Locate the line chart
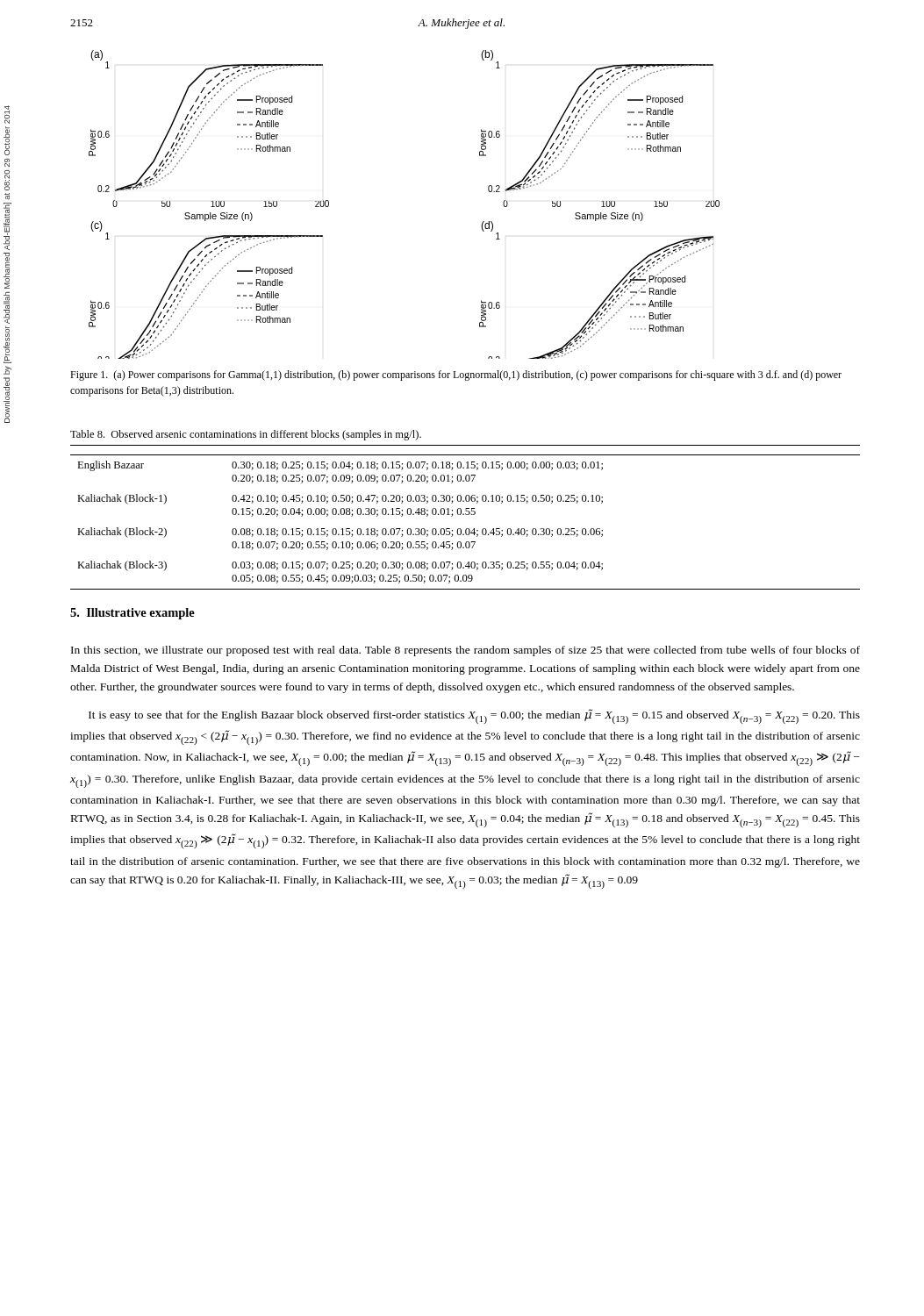924x1316 pixels. click(465, 199)
